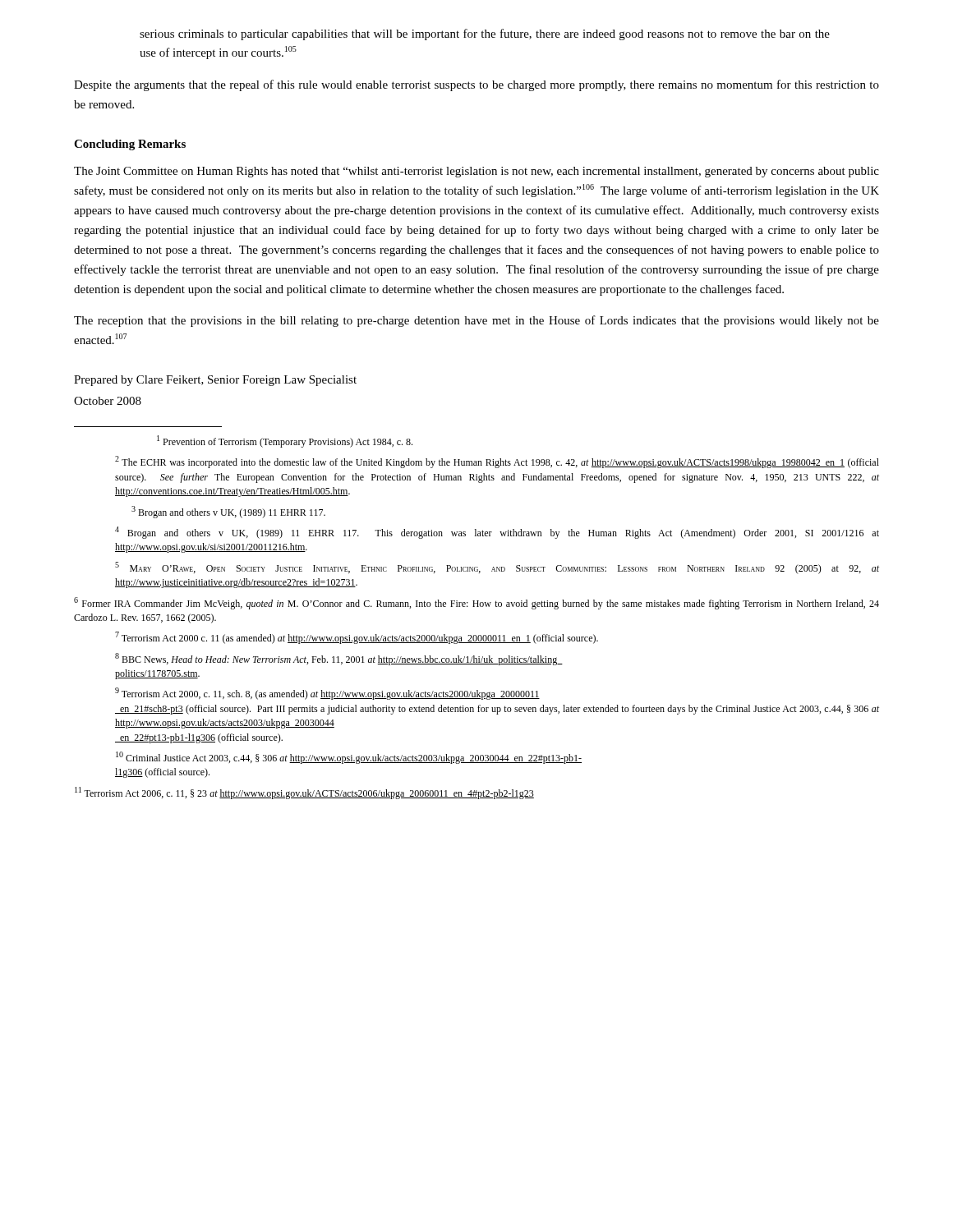Navigate to the text starting "4 Brogan and others v"
The image size is (953, 1232).
pyautogui.click(x=497, y=540)
